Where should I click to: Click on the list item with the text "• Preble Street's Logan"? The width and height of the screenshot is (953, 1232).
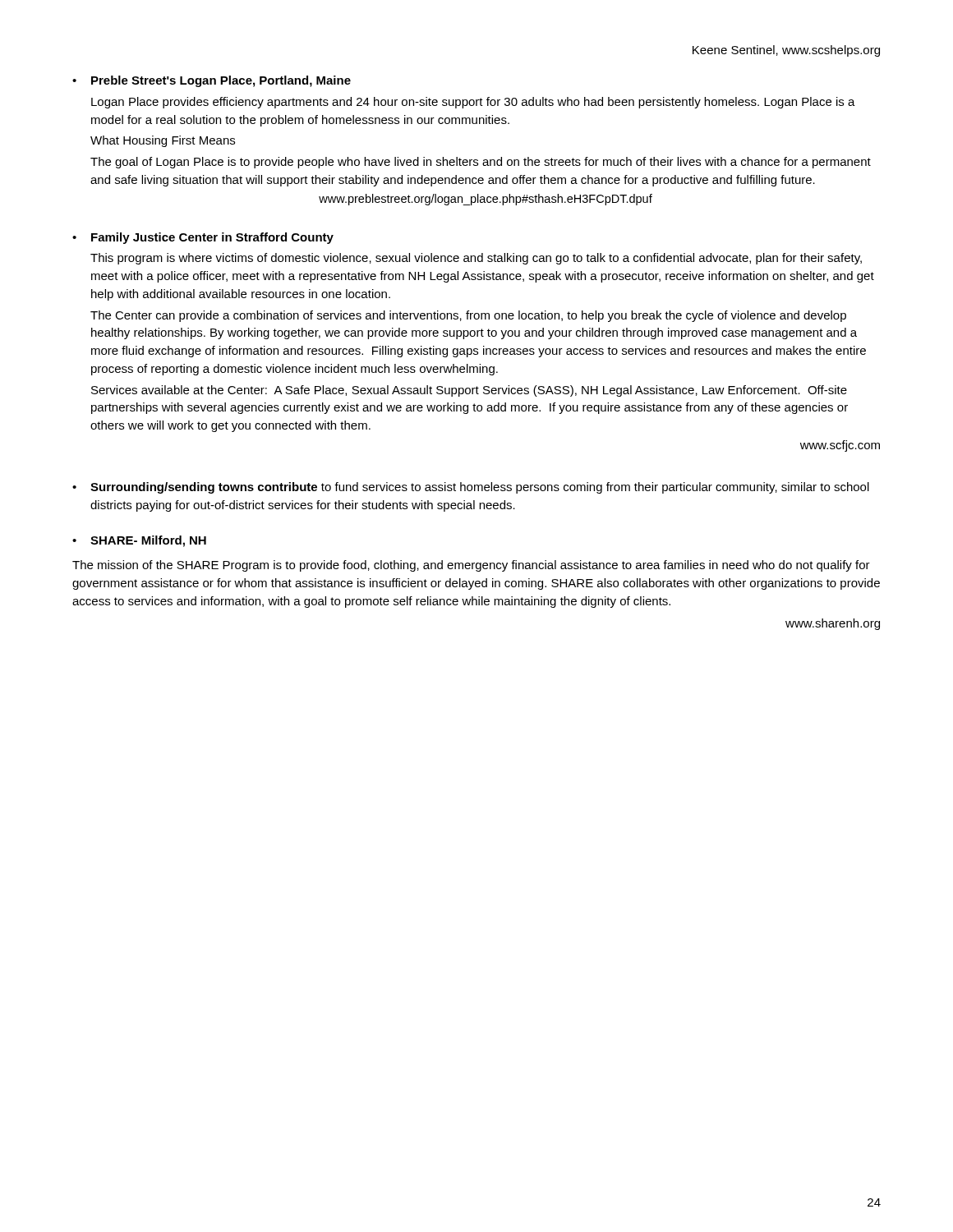(212, 81)
